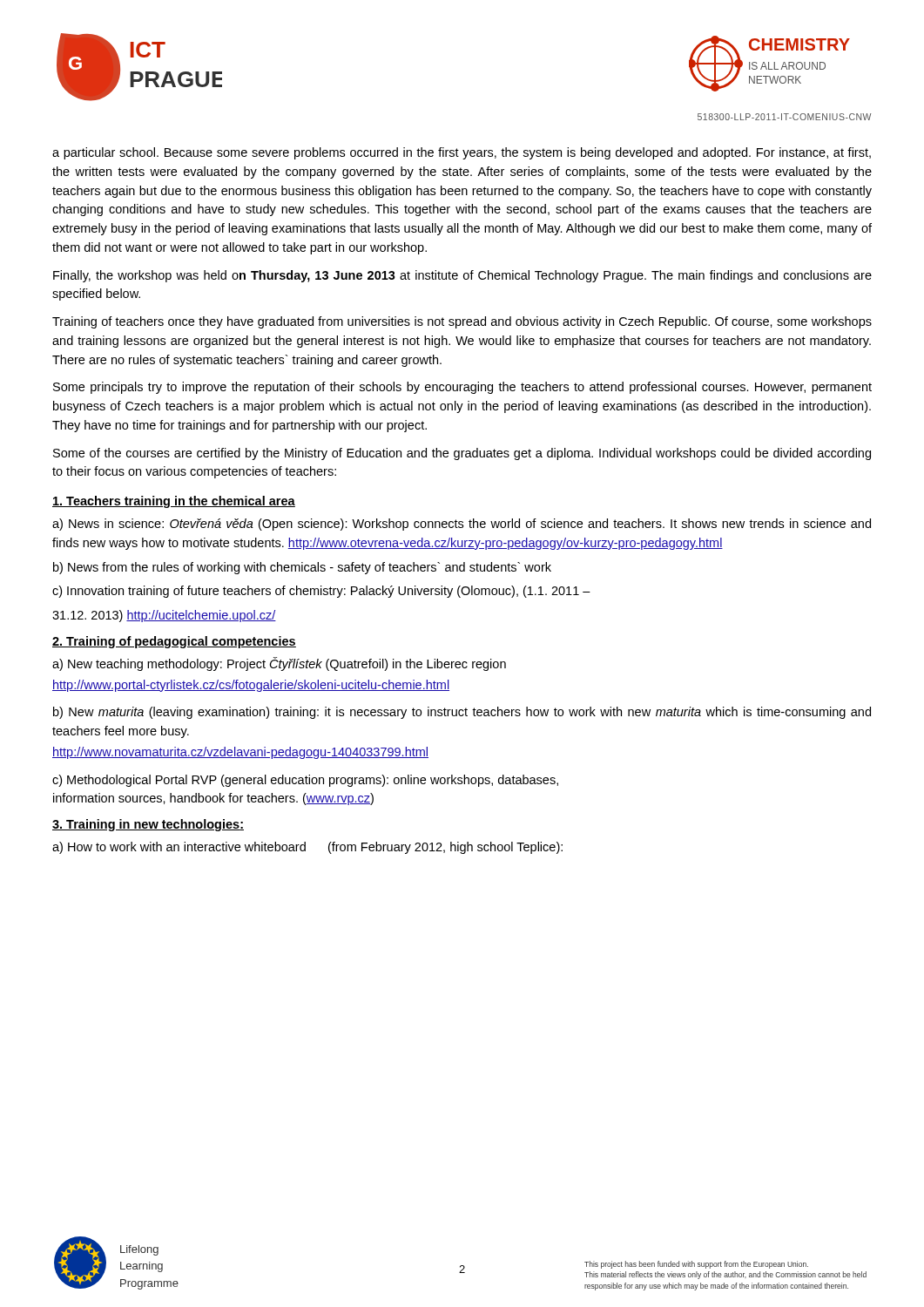Navigate to the region starting "Finally, the workshop was held on Thursday, 13"
This screenshot has width=924, height=1307.
coord(462,285)
